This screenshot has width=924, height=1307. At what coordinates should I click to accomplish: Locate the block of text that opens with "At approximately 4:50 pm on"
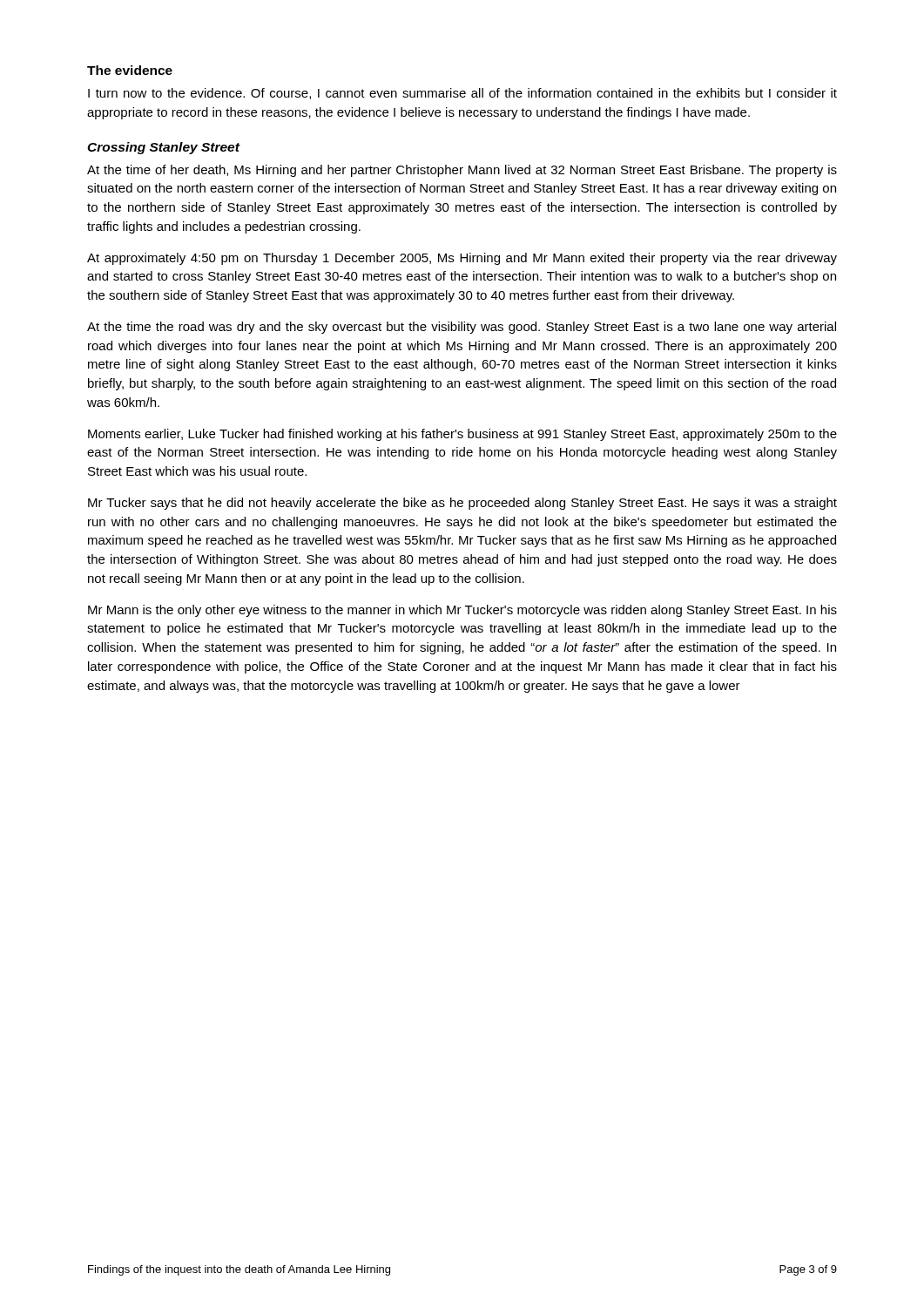462,276
